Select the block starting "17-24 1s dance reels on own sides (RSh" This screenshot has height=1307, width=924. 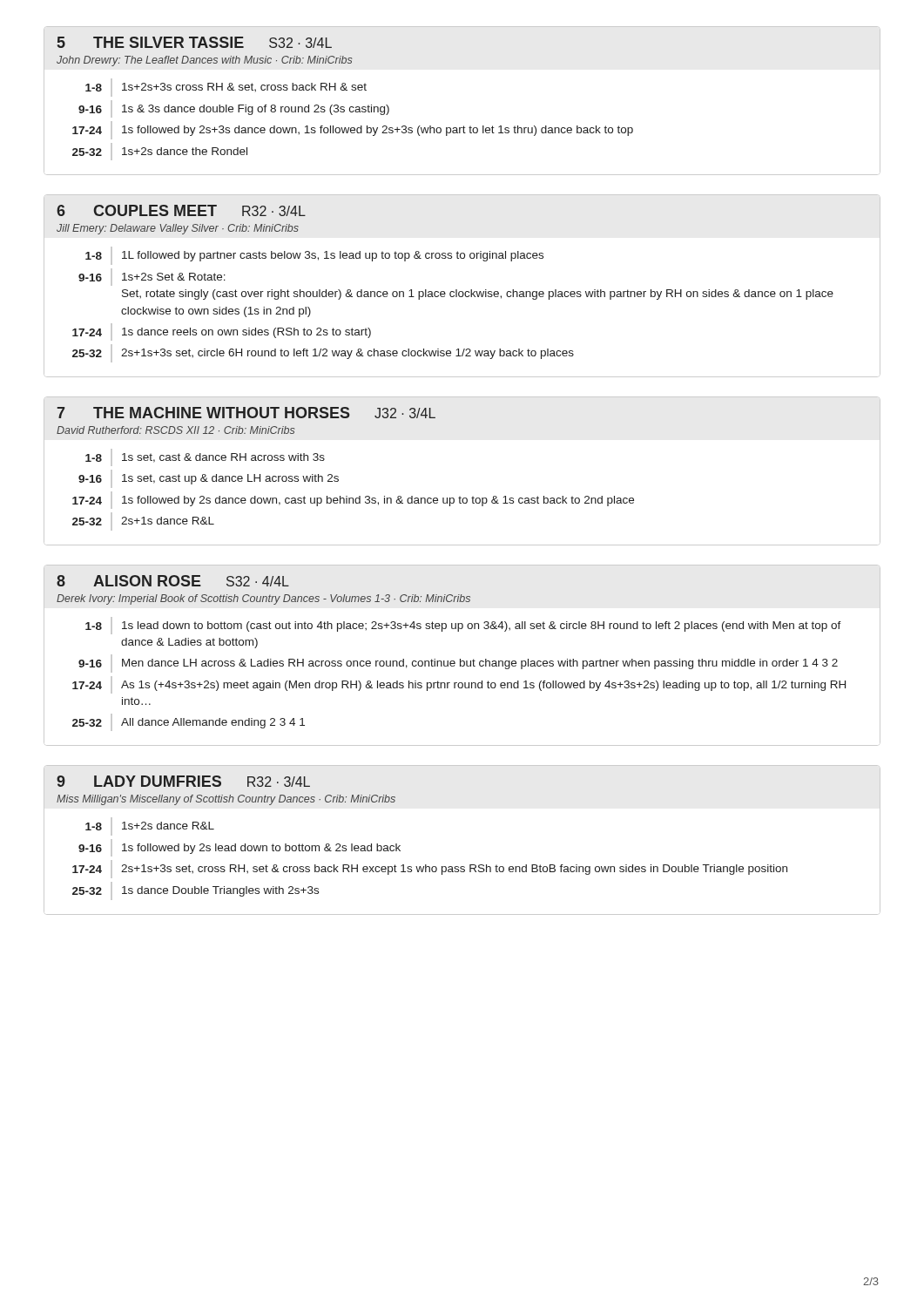click(x=222, y=332)
